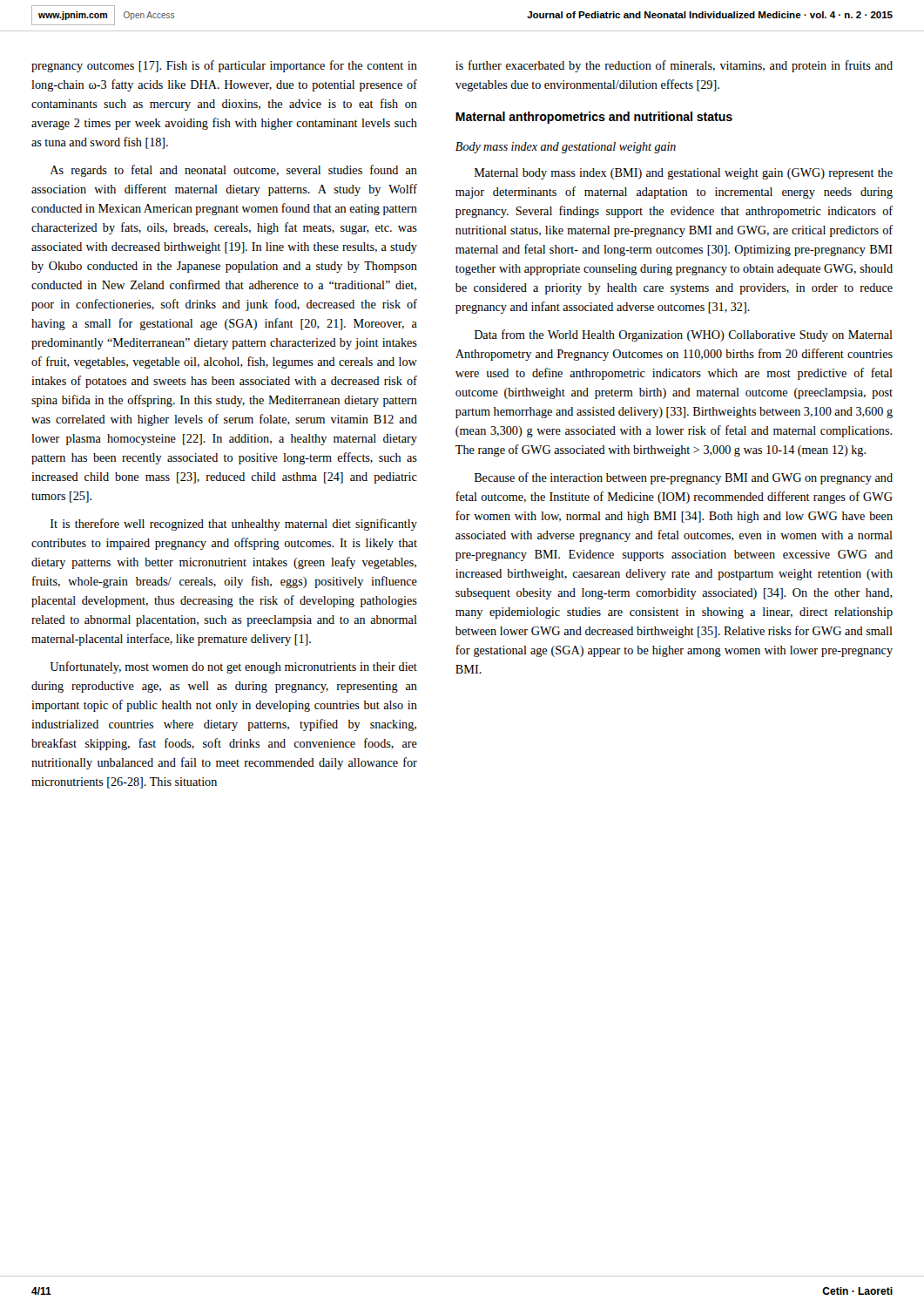Find the text block starting "Maternal body mass index (BMI) and"

coord(674,421)
